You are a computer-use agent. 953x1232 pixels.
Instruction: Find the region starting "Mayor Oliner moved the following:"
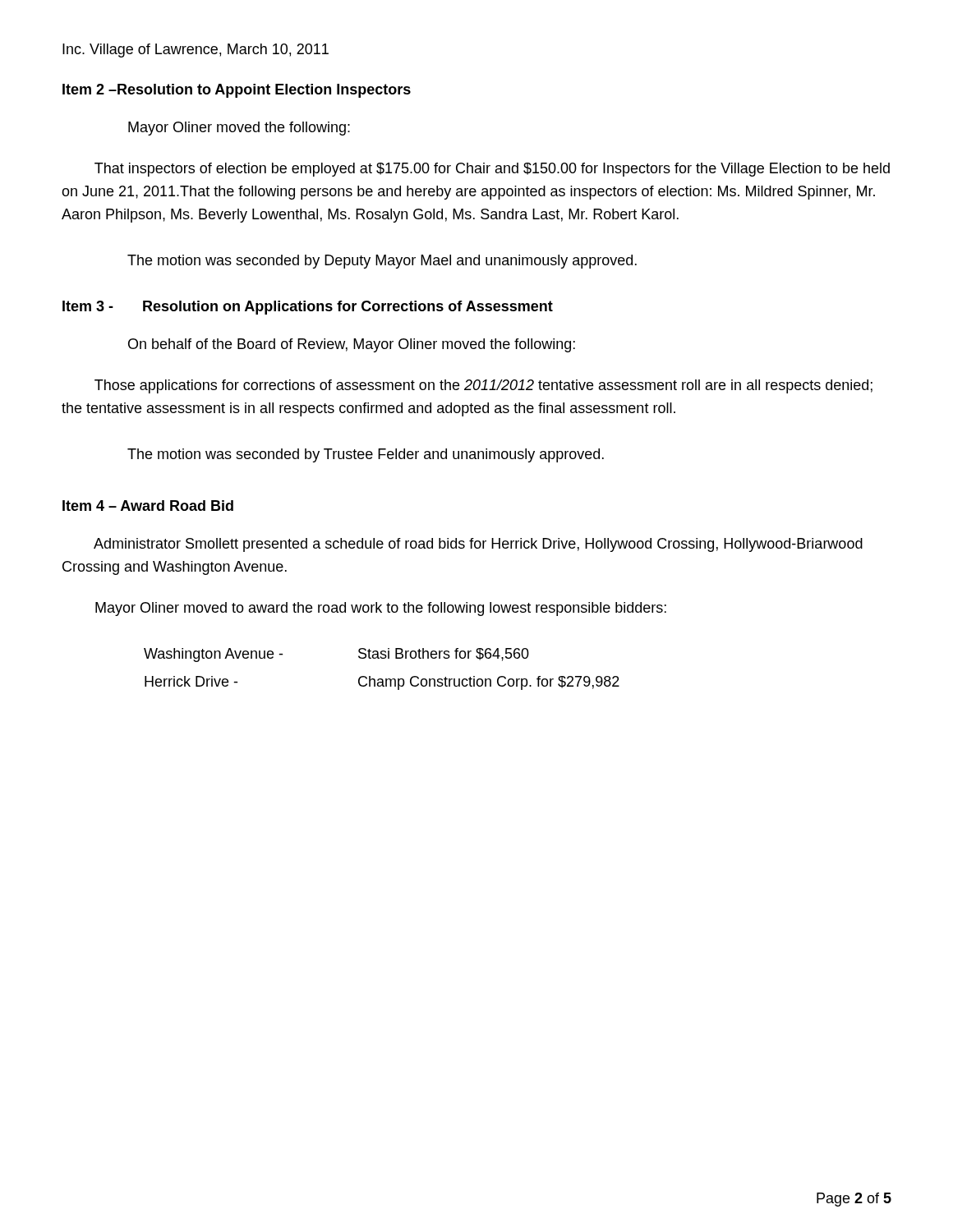pyautogui.click(x=239, y=127)
